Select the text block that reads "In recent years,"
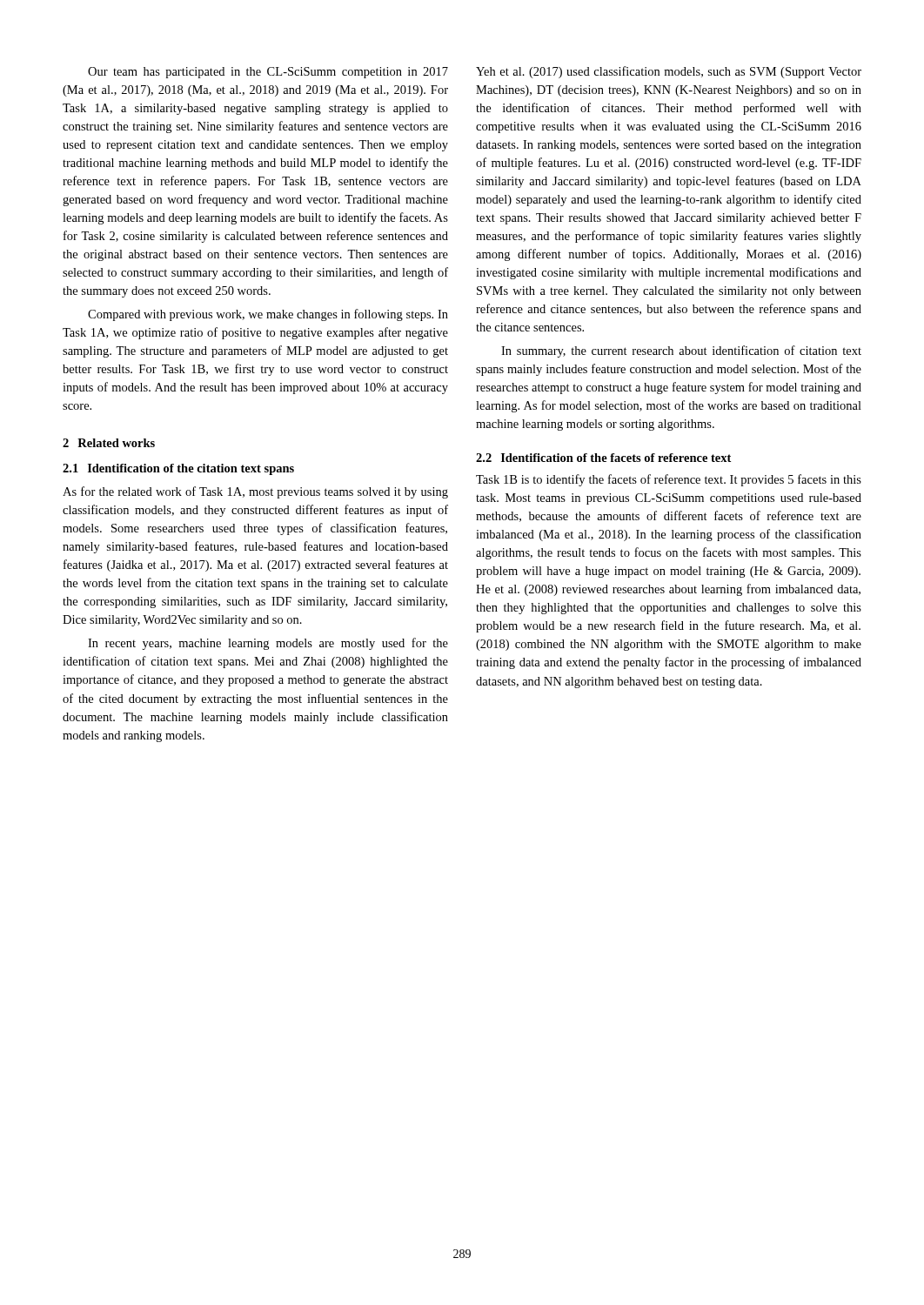924x1305 pixels. point(255,689)
